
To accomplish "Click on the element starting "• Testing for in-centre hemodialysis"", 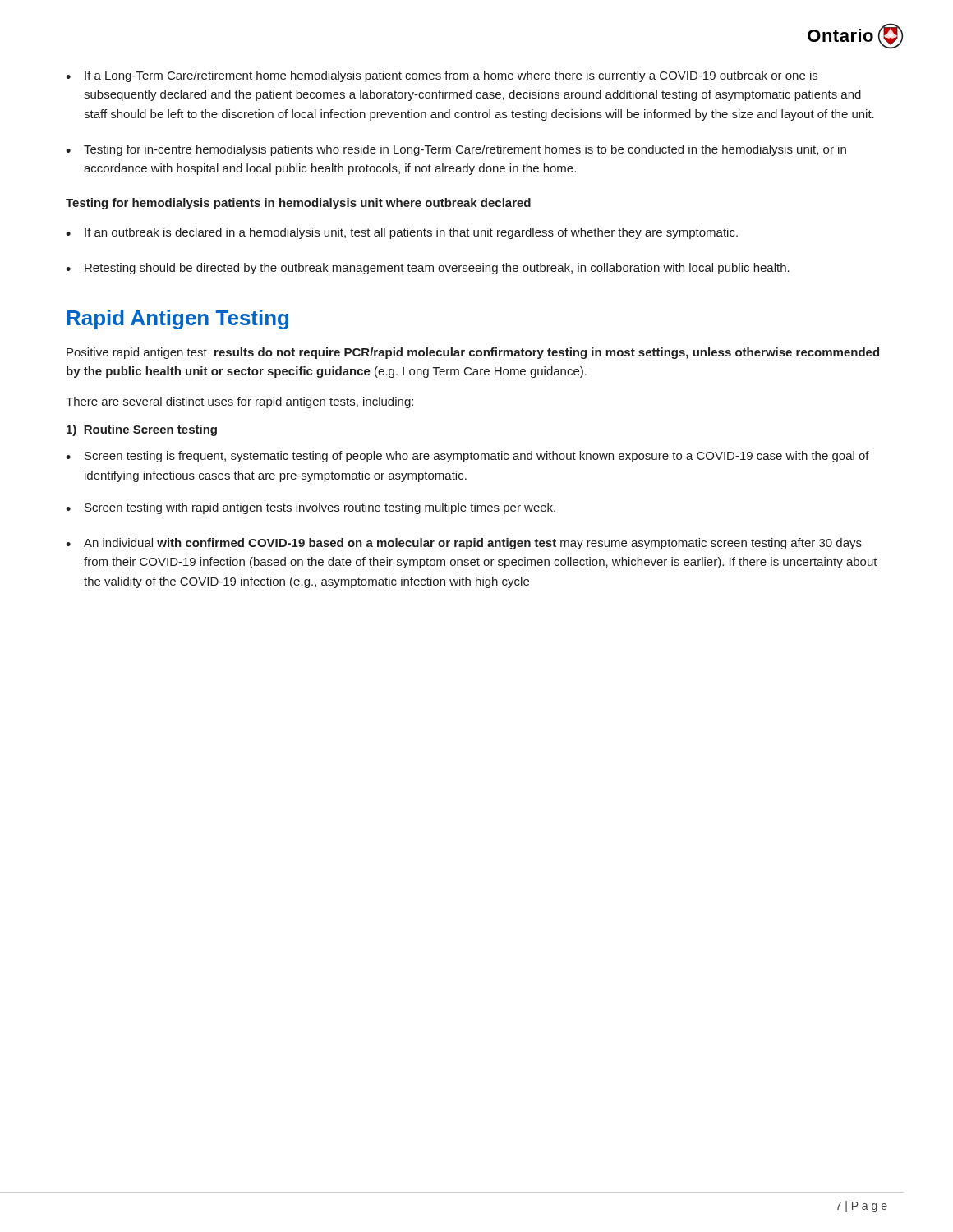I will [476, 159].
